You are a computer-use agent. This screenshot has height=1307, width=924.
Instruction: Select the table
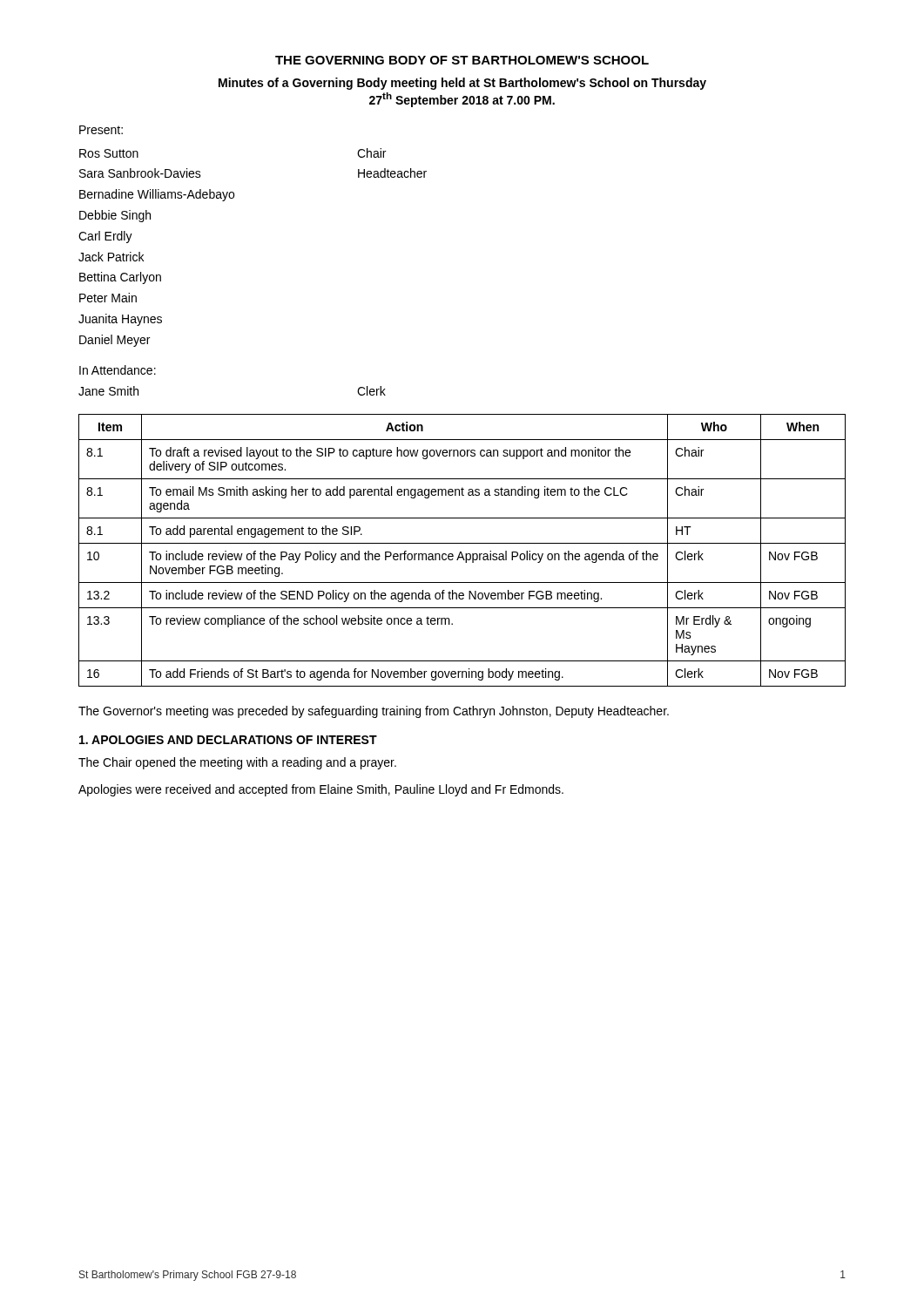[x=462, y=550]
